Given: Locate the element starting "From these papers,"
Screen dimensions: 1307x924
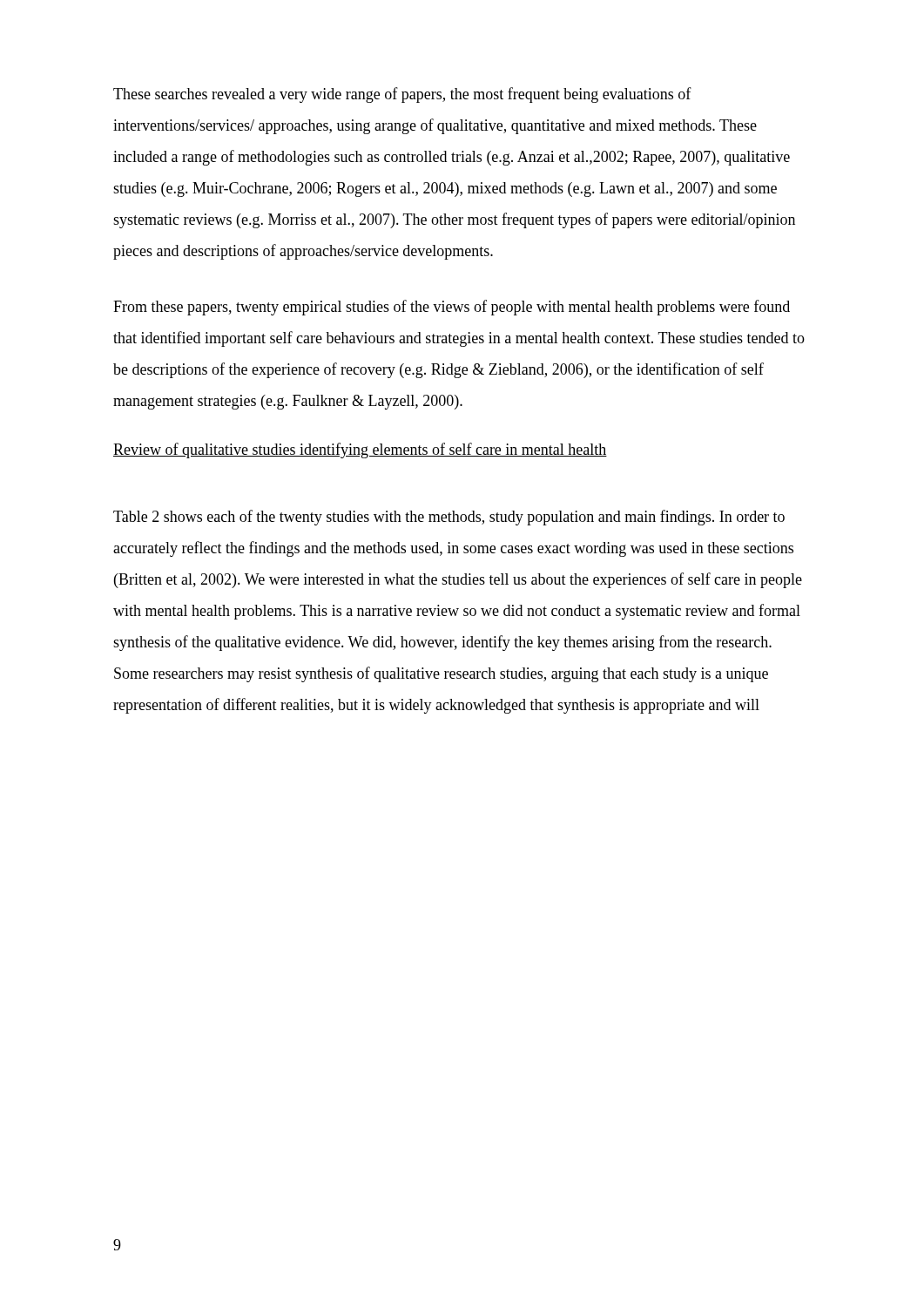Looking at the screenshot, I should pyautogui.click(x=462, y=354).
